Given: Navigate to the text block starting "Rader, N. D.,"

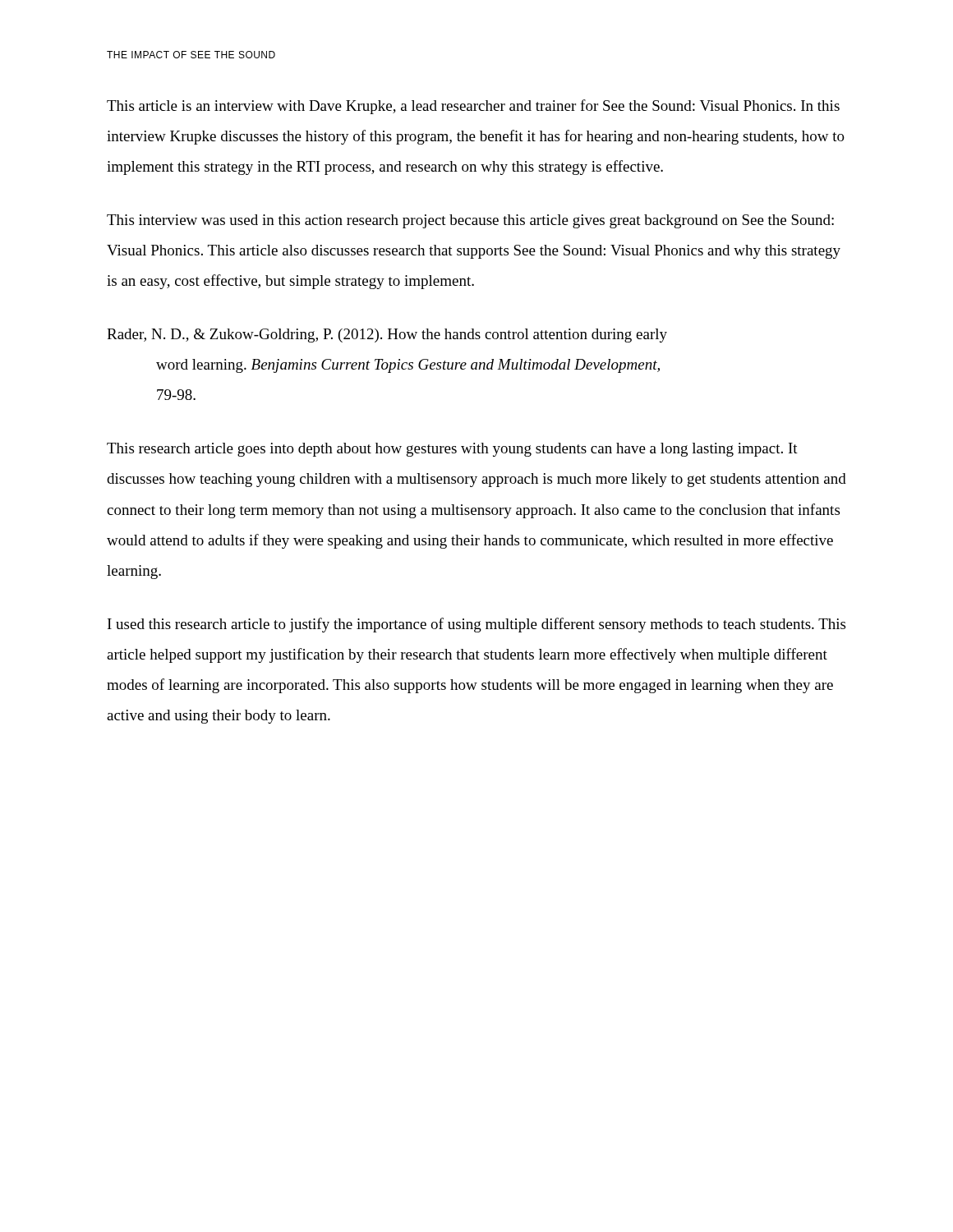Looking at the screenshot, I should coord(476,368).
